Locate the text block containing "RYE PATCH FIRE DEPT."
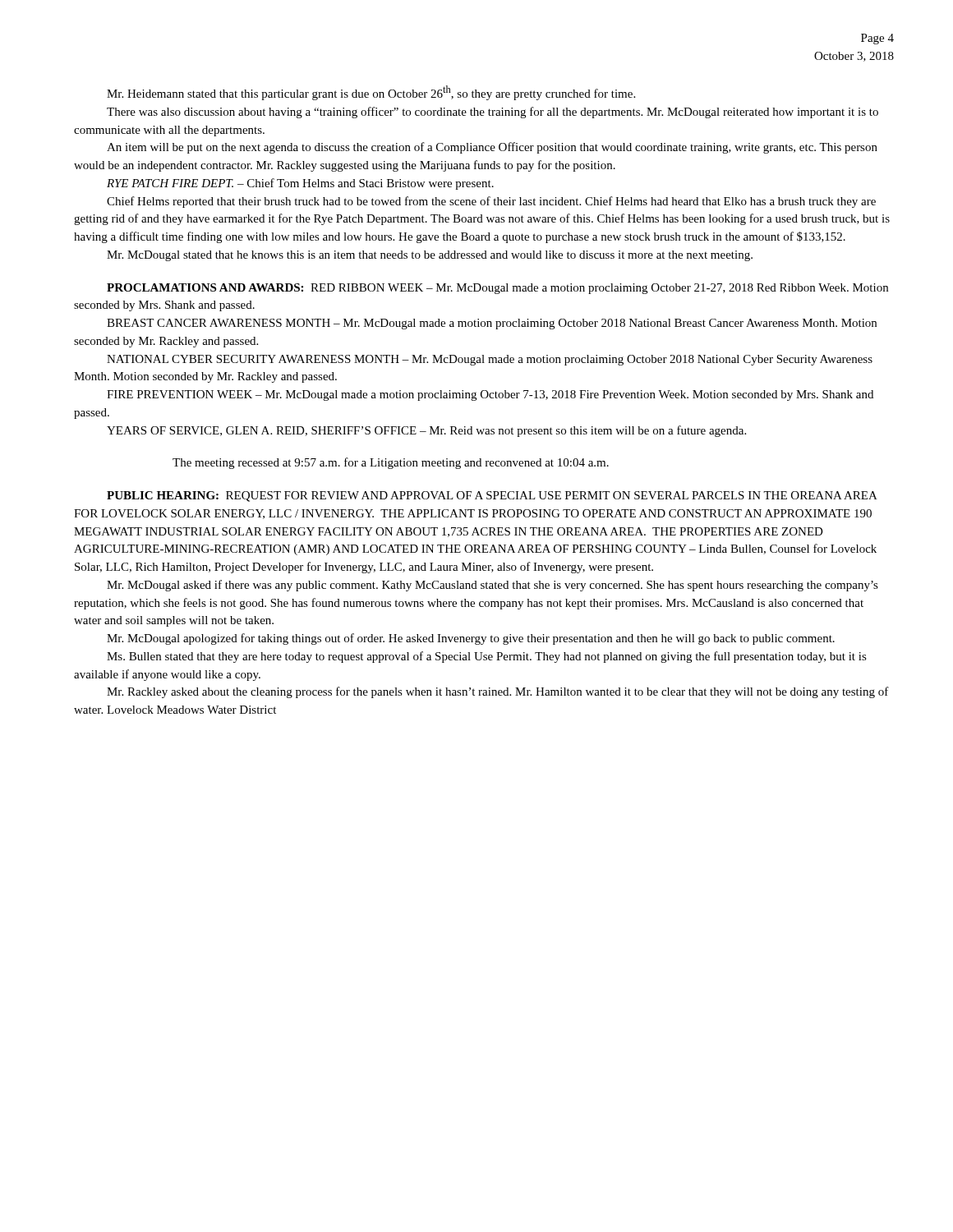 (484, 184)
